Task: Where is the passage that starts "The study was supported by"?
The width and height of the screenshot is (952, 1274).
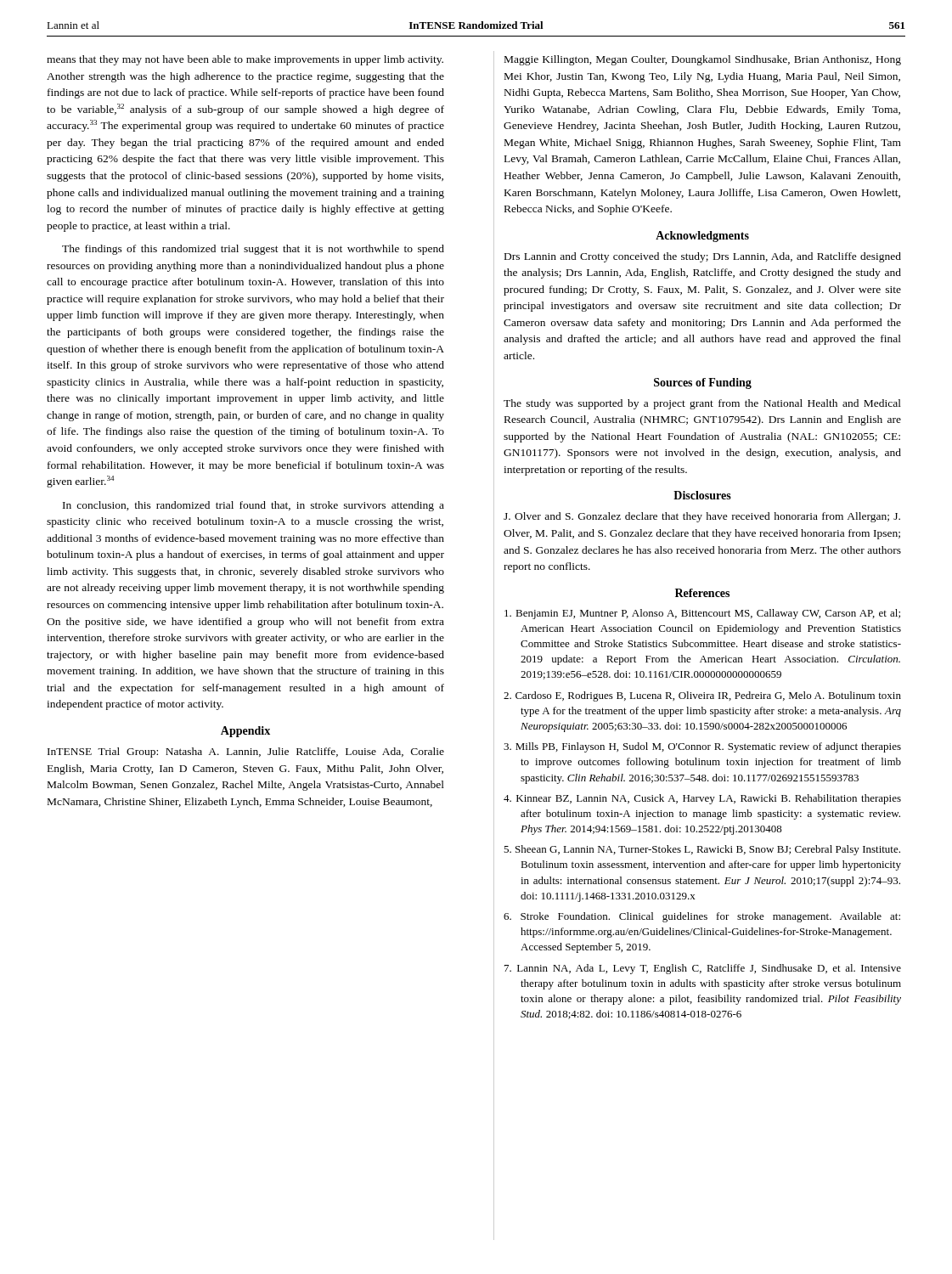Action: 702,436
